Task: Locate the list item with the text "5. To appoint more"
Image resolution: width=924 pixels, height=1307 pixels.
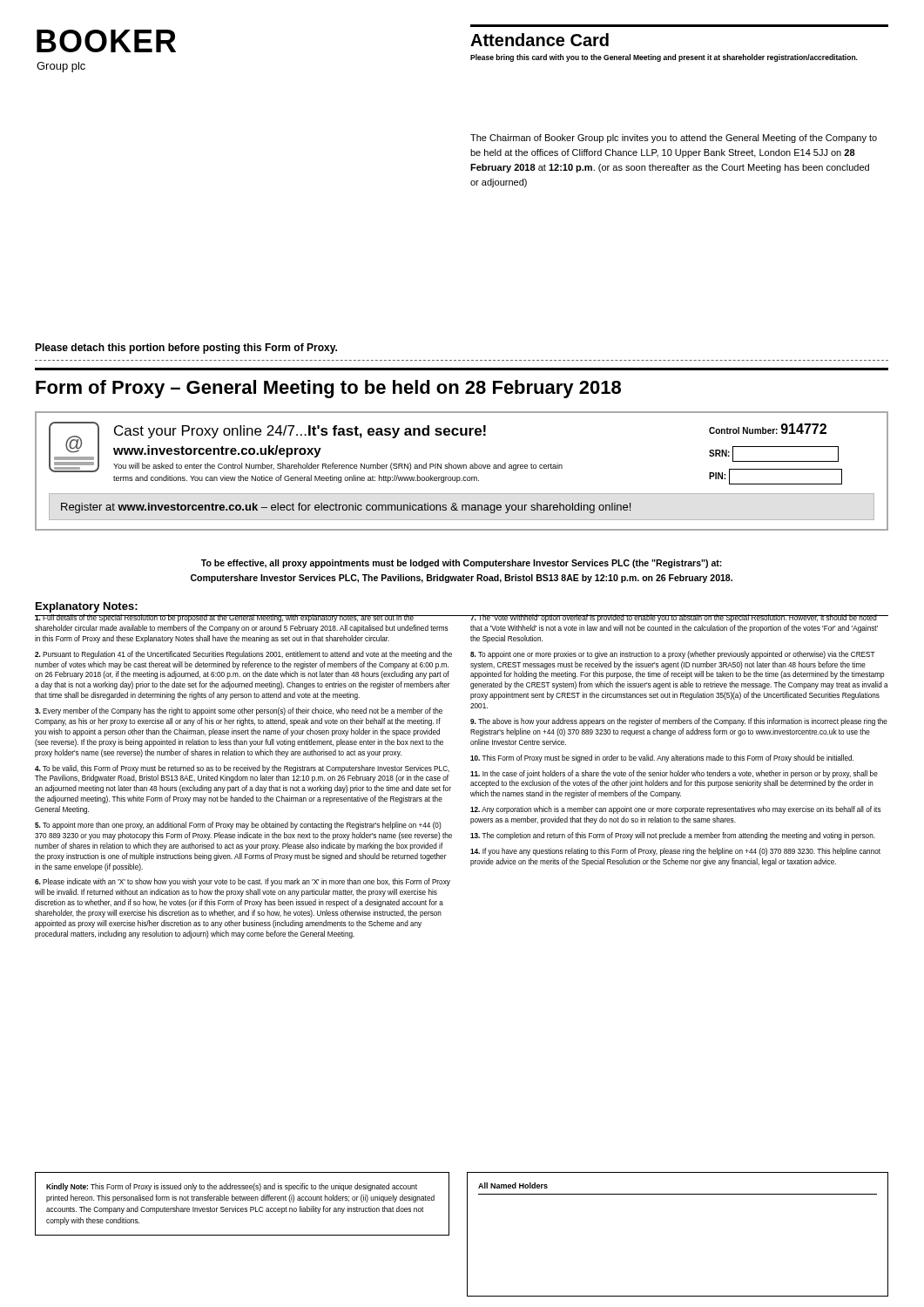Action: tap(244, 846)
